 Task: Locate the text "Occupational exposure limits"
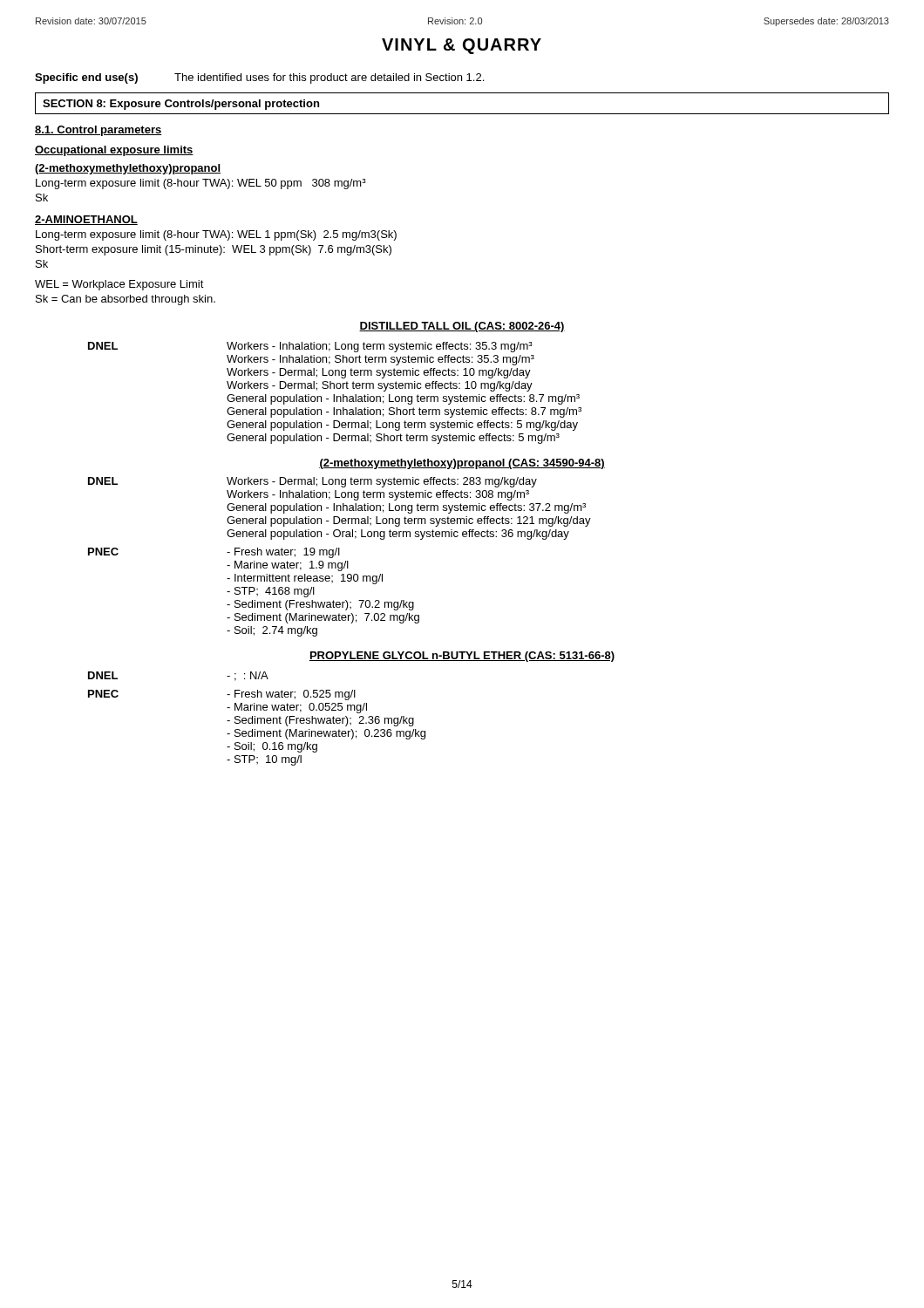pos(114,150)
